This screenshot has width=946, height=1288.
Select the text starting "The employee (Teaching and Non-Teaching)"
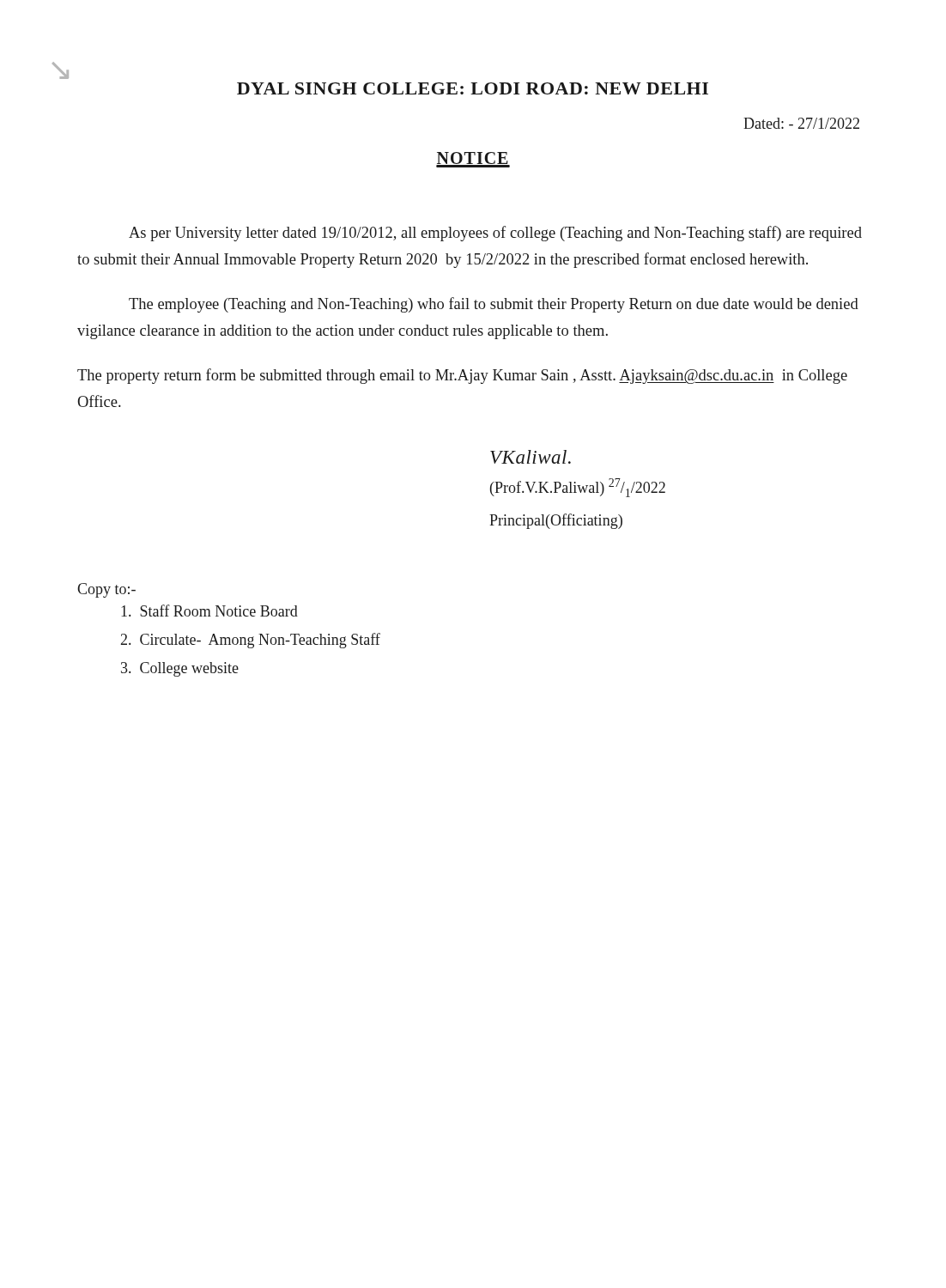pos(468,317)
